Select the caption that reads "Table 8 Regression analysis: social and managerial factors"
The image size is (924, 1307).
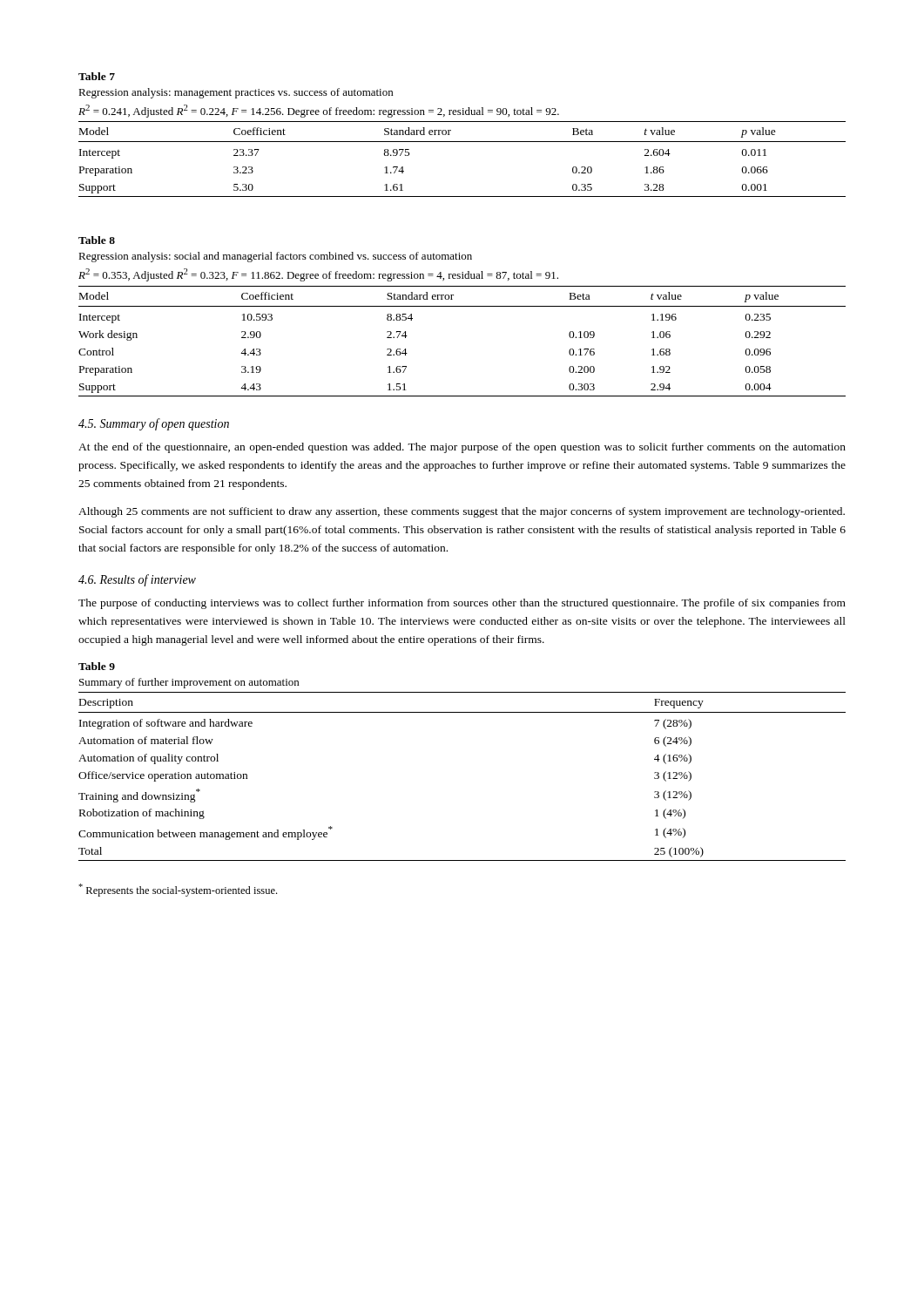click(x=462, y=258)
